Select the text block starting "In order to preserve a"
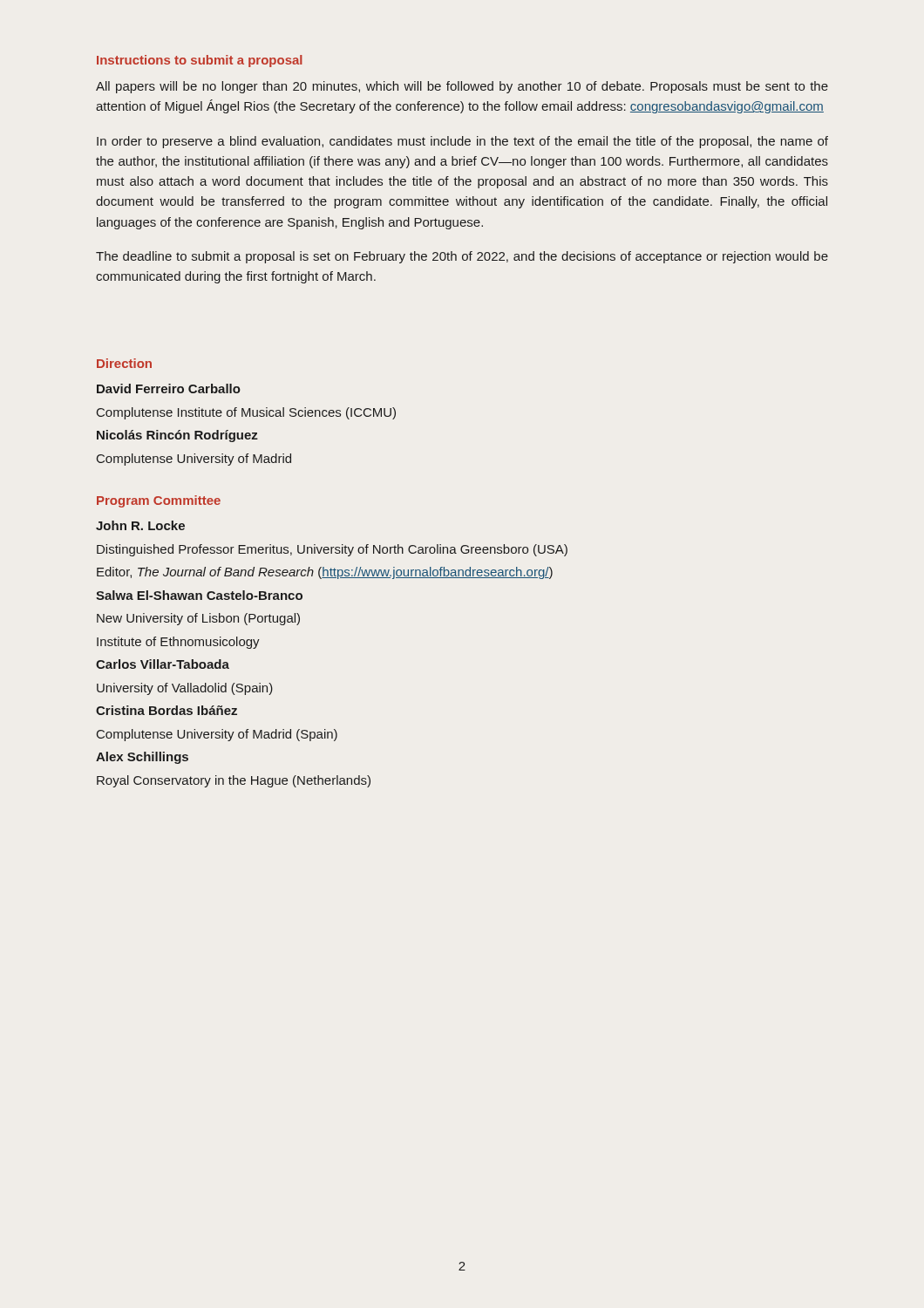The height and width of the screenshot is (1308, 924). (x=462, y=181)
